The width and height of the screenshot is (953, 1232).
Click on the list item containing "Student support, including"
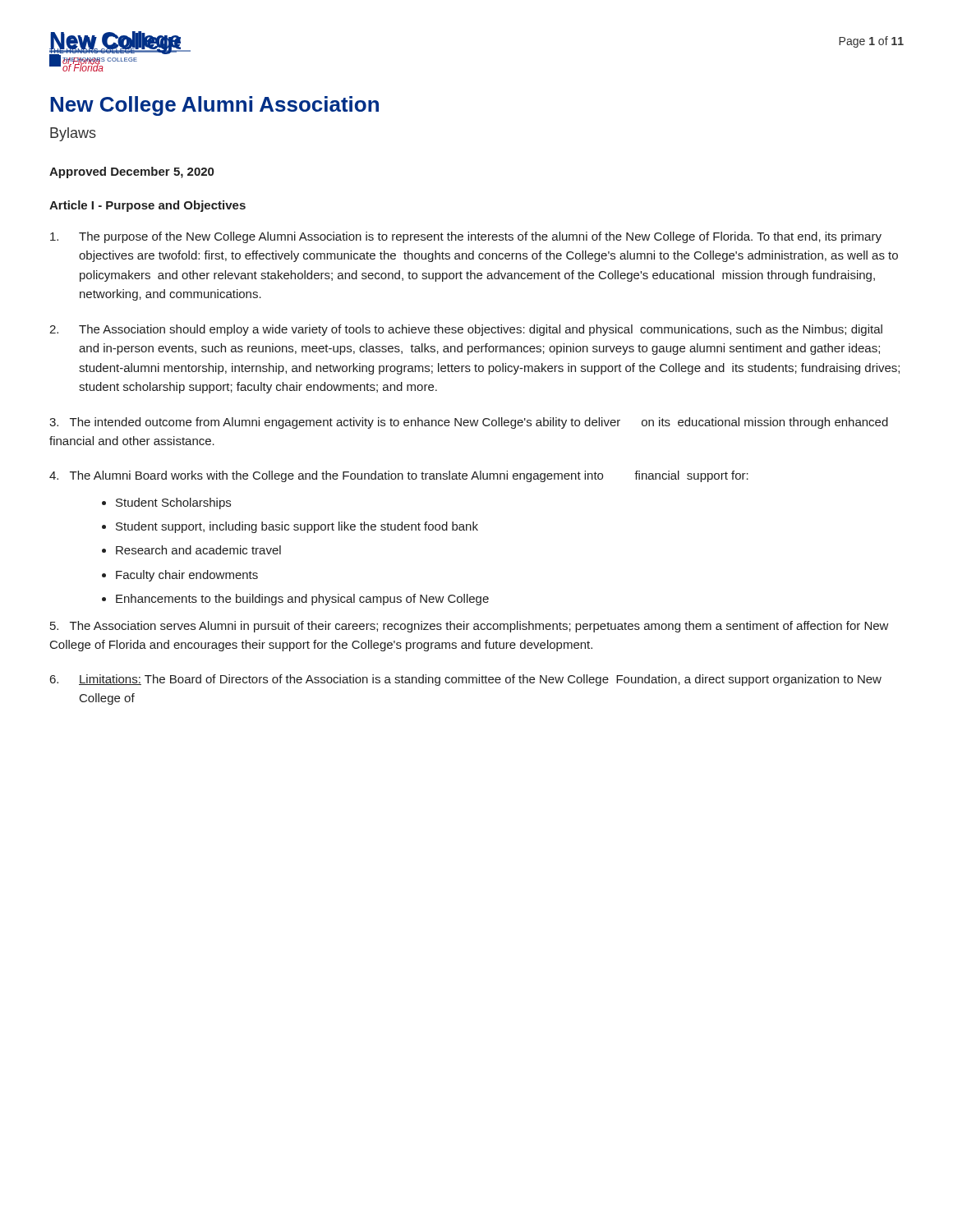point(297,526)
